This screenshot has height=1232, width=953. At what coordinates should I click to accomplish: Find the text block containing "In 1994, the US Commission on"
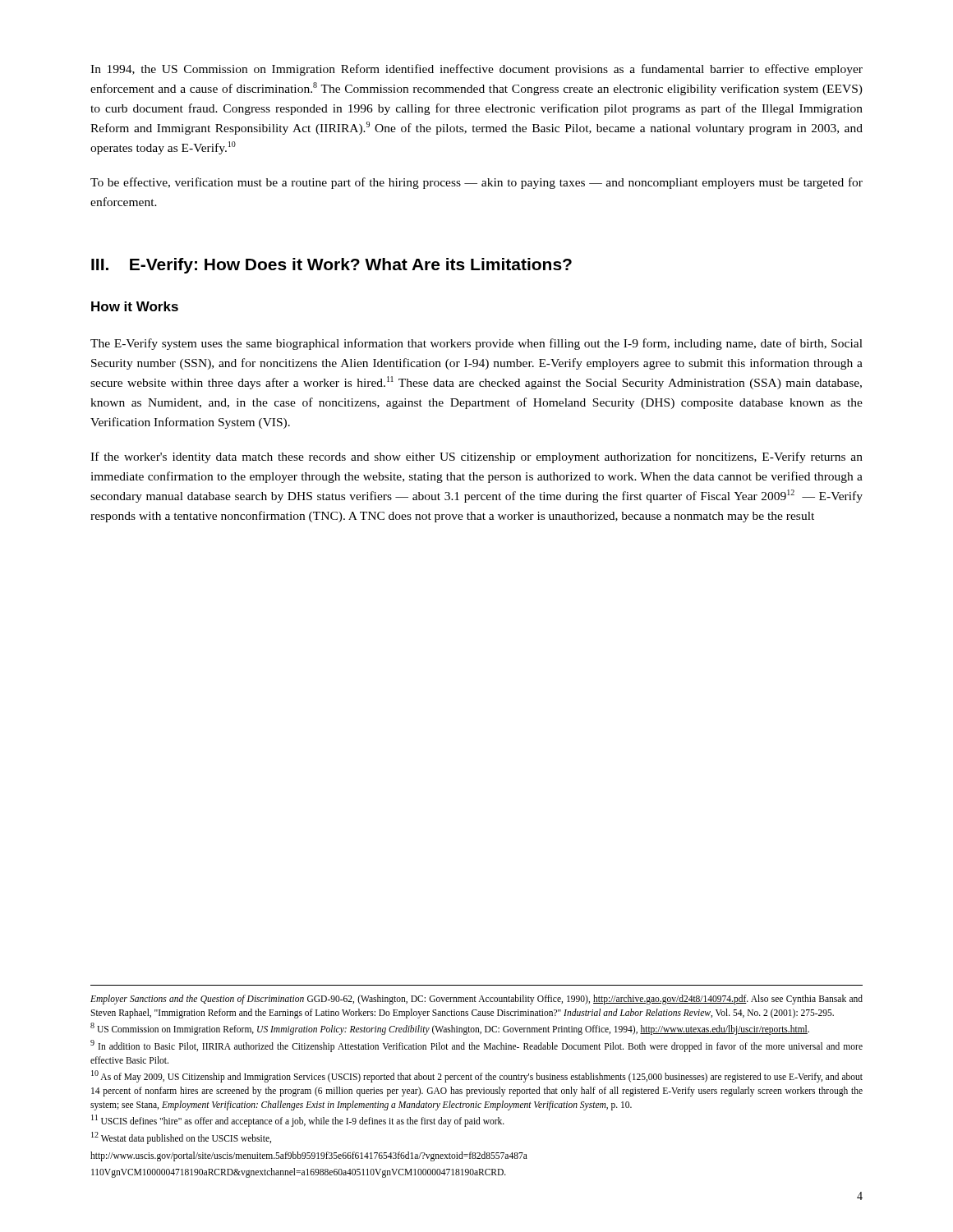coord(476,108)
